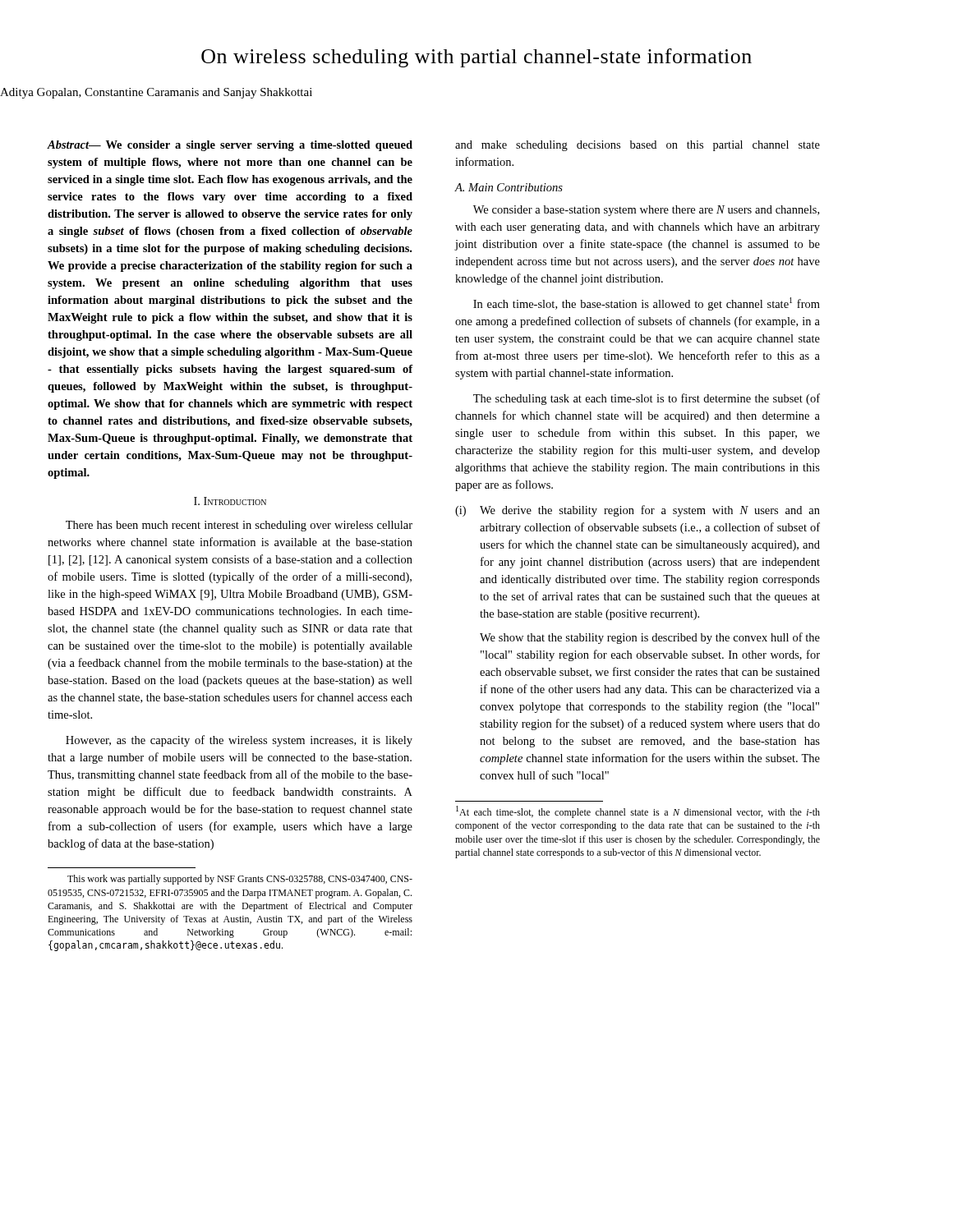
Task: Select the region starting "This work was partially supported by"
Action: [x=230, y=913]
